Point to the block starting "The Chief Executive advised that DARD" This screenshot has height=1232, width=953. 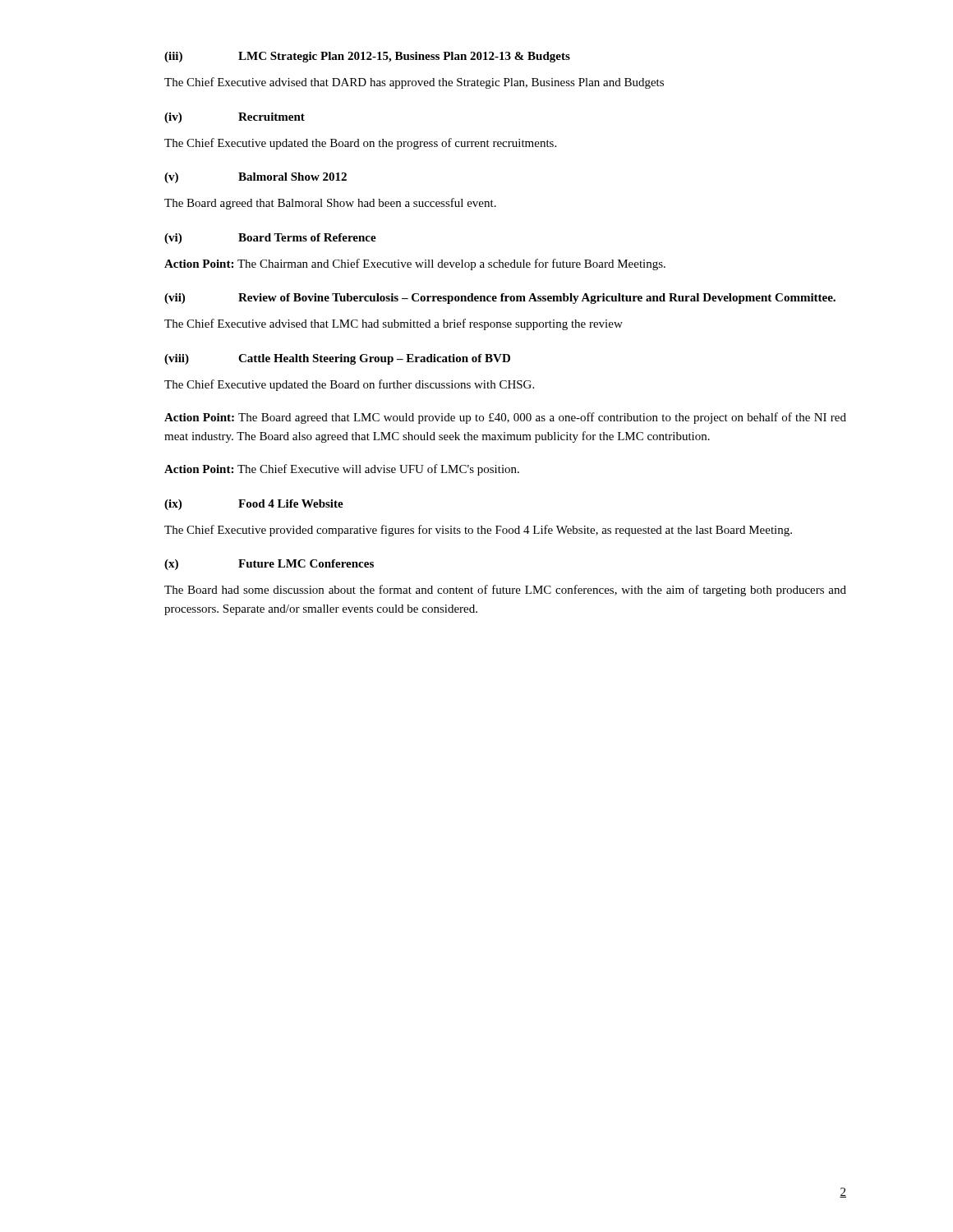click(x=414, y=82)
